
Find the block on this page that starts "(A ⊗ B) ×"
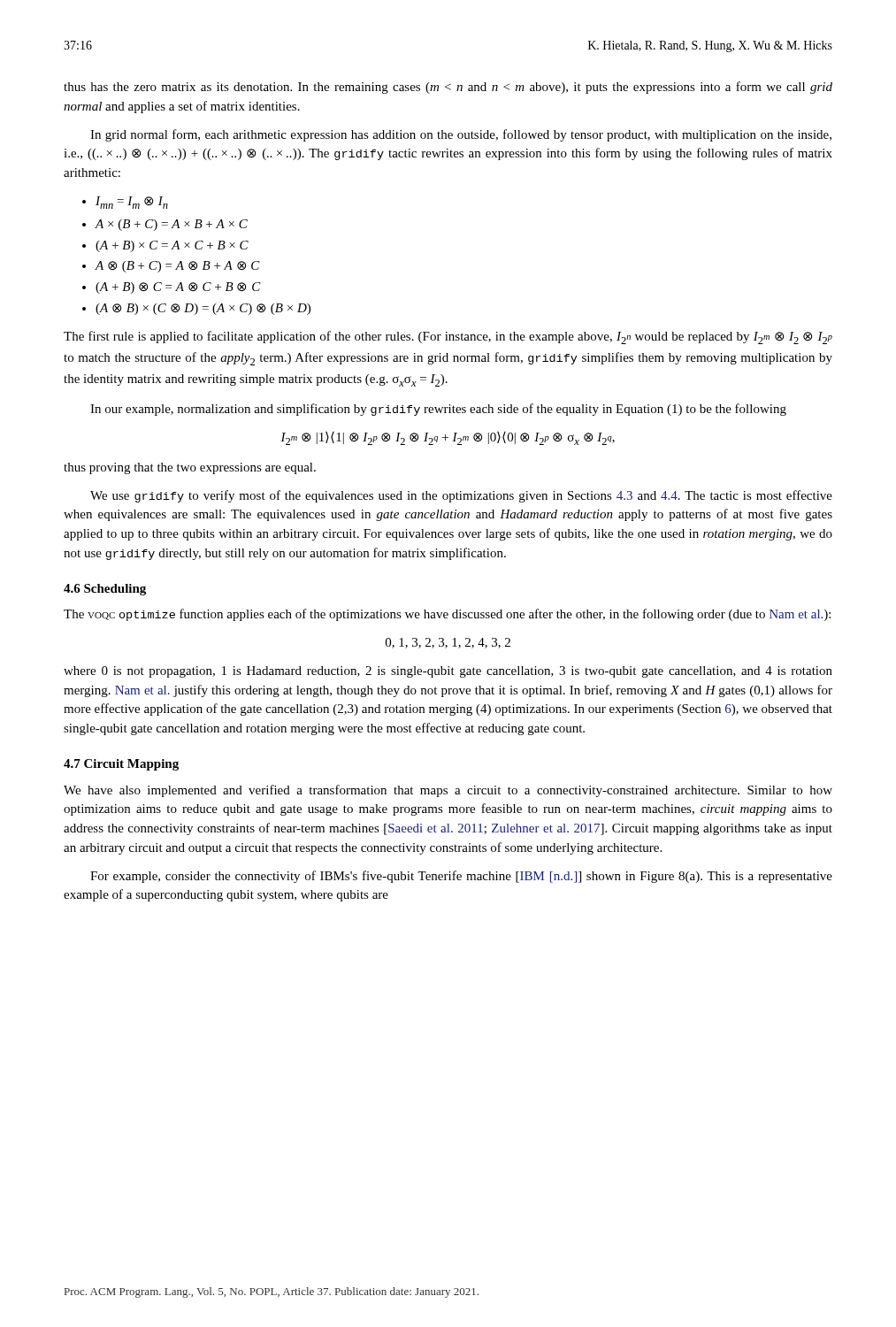203,308
